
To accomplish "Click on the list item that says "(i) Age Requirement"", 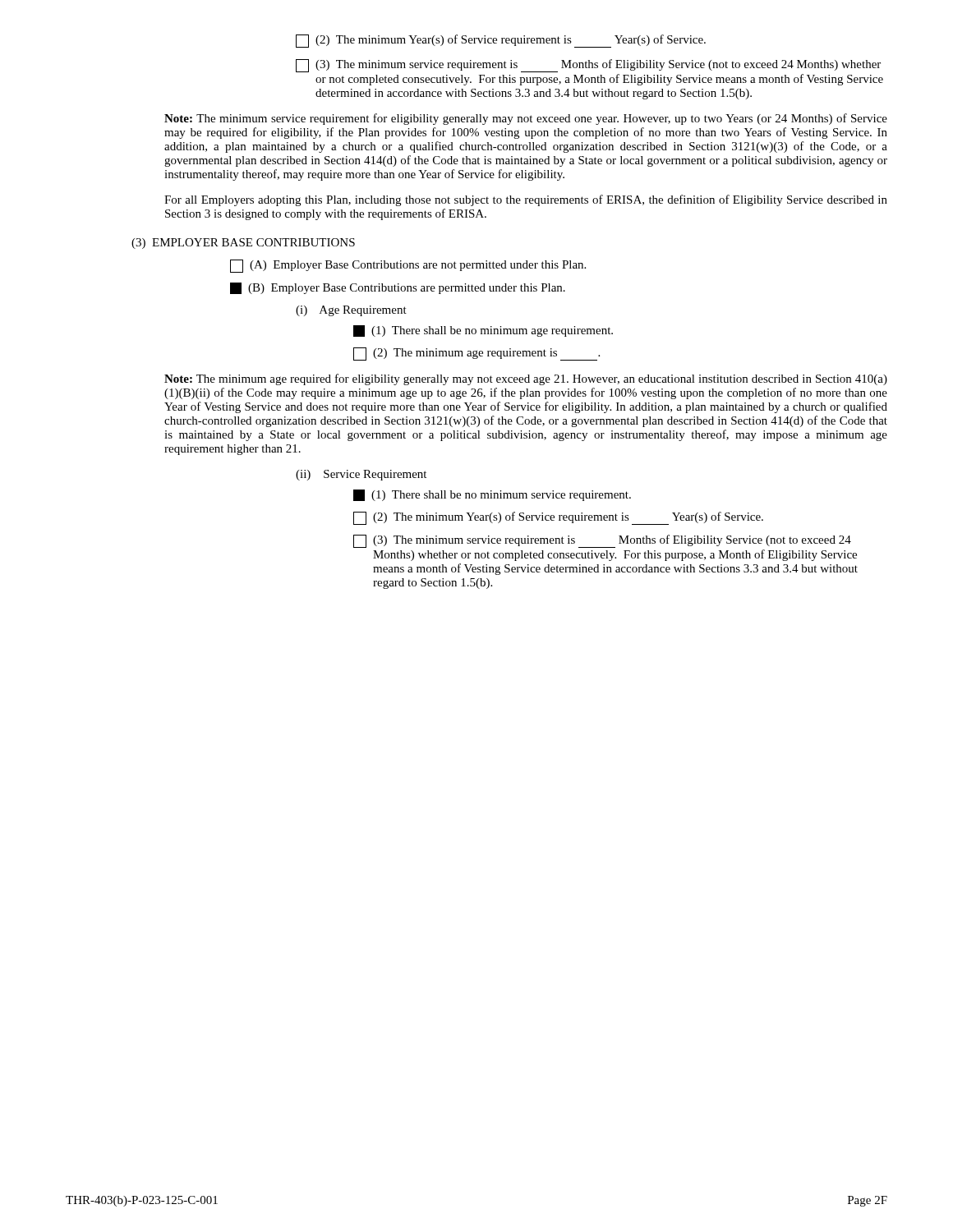I will [351, 310].
